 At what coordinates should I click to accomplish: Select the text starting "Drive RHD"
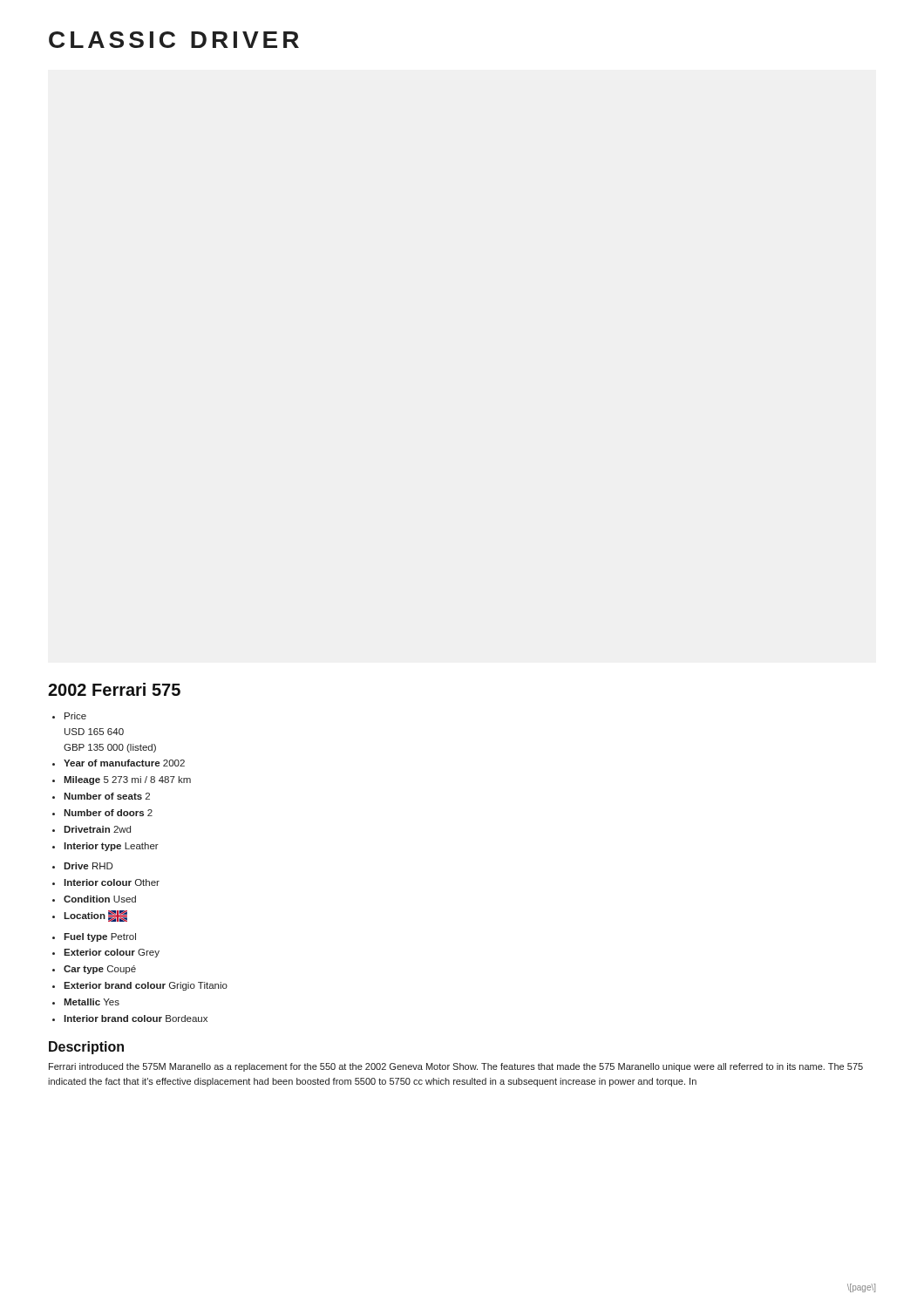click(x=88, y=866)
